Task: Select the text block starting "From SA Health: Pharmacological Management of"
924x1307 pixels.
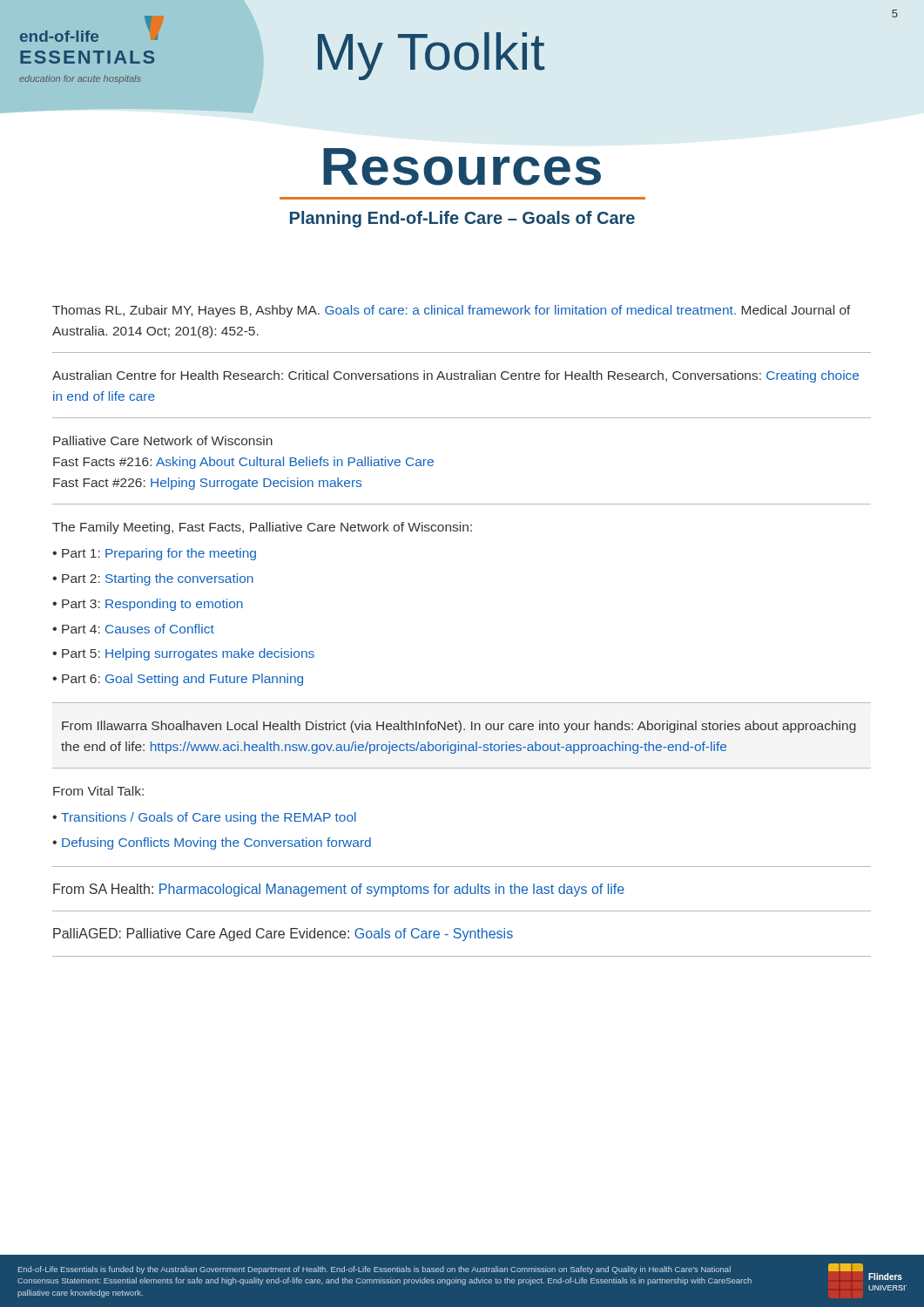Action: click(x=338, y=889)
